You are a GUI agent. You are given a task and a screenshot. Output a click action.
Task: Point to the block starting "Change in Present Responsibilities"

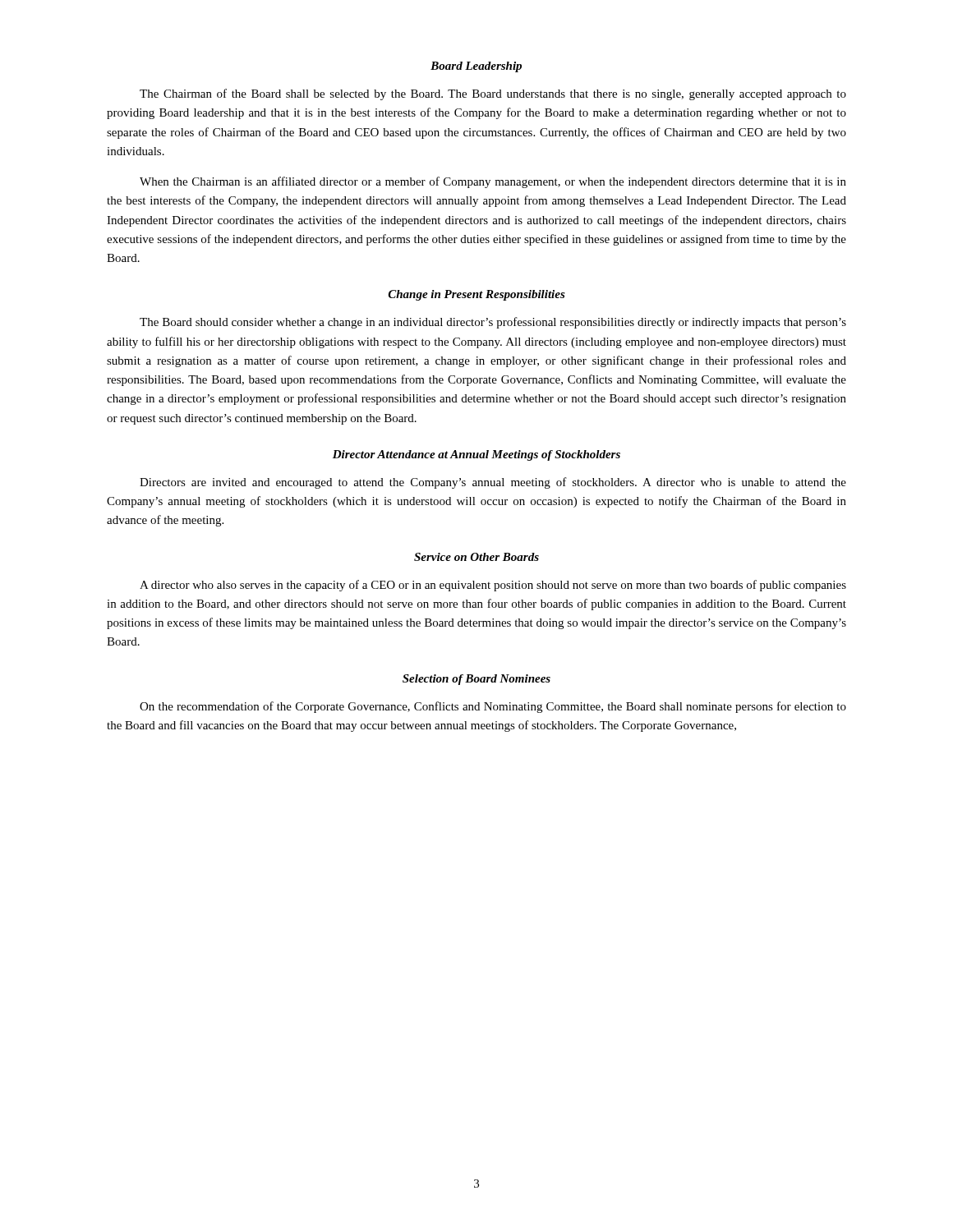476,294
